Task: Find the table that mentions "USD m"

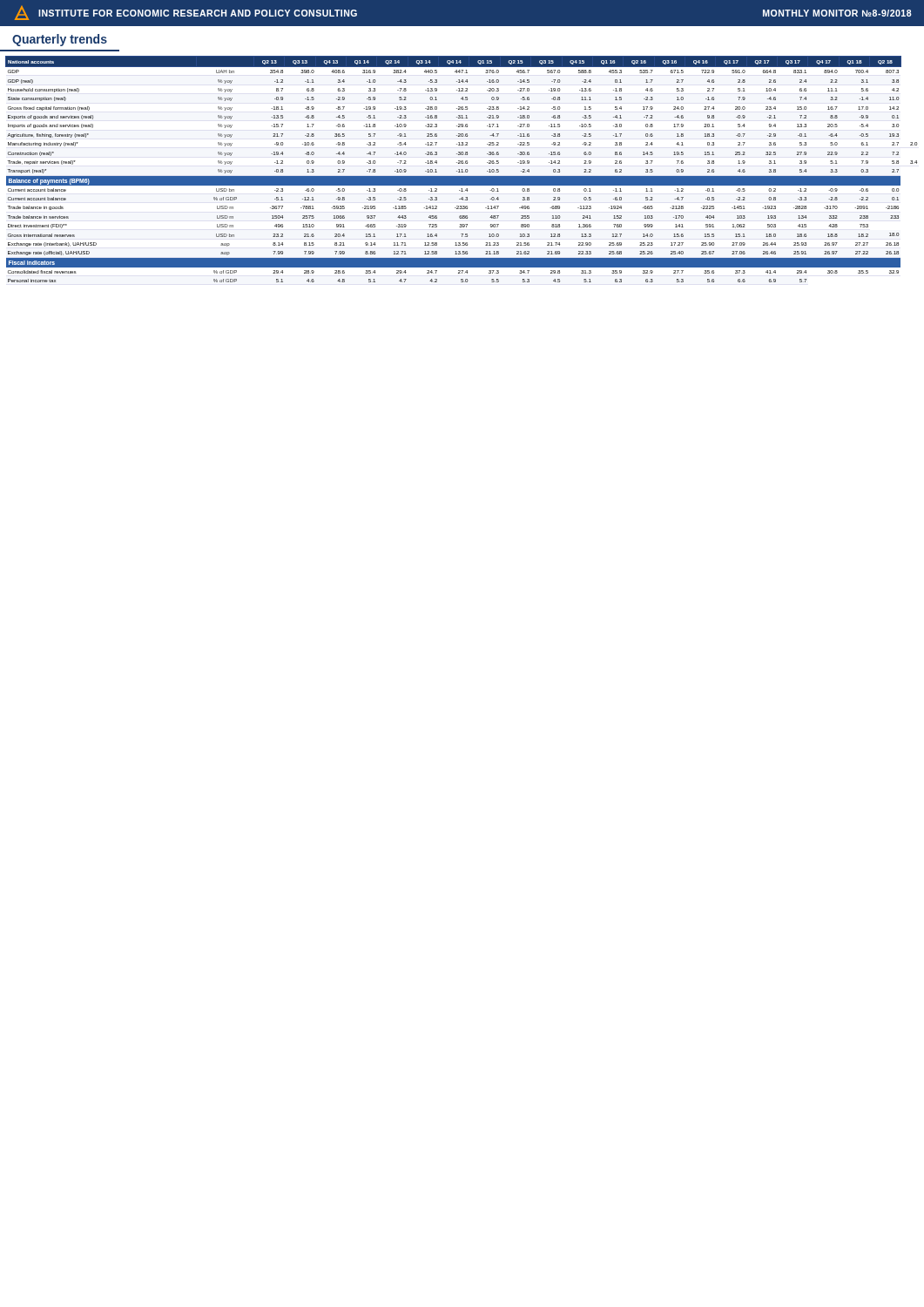Action: tap(462, 170)
